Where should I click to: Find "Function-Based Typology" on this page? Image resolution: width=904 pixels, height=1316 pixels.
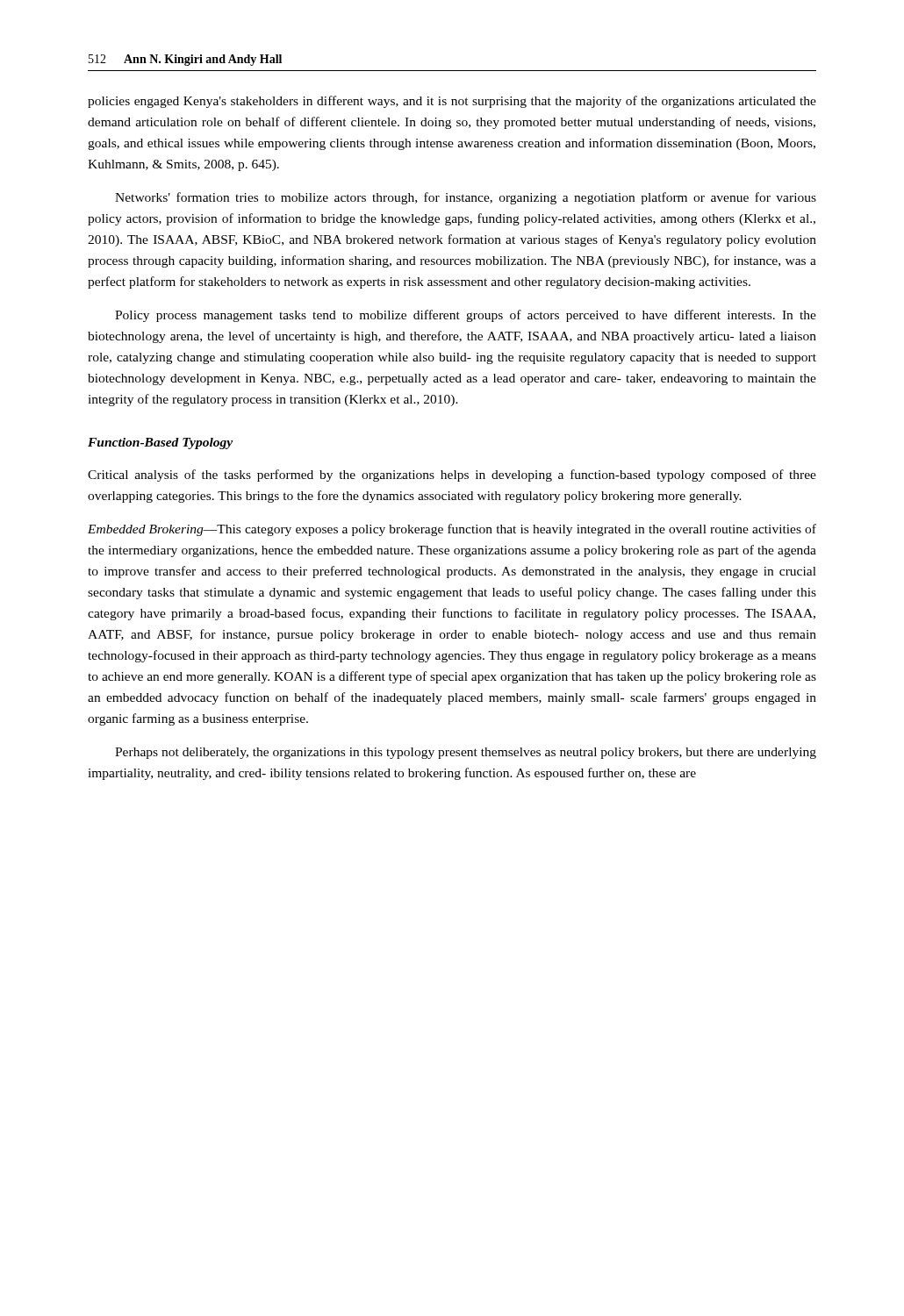pos(160,442)
